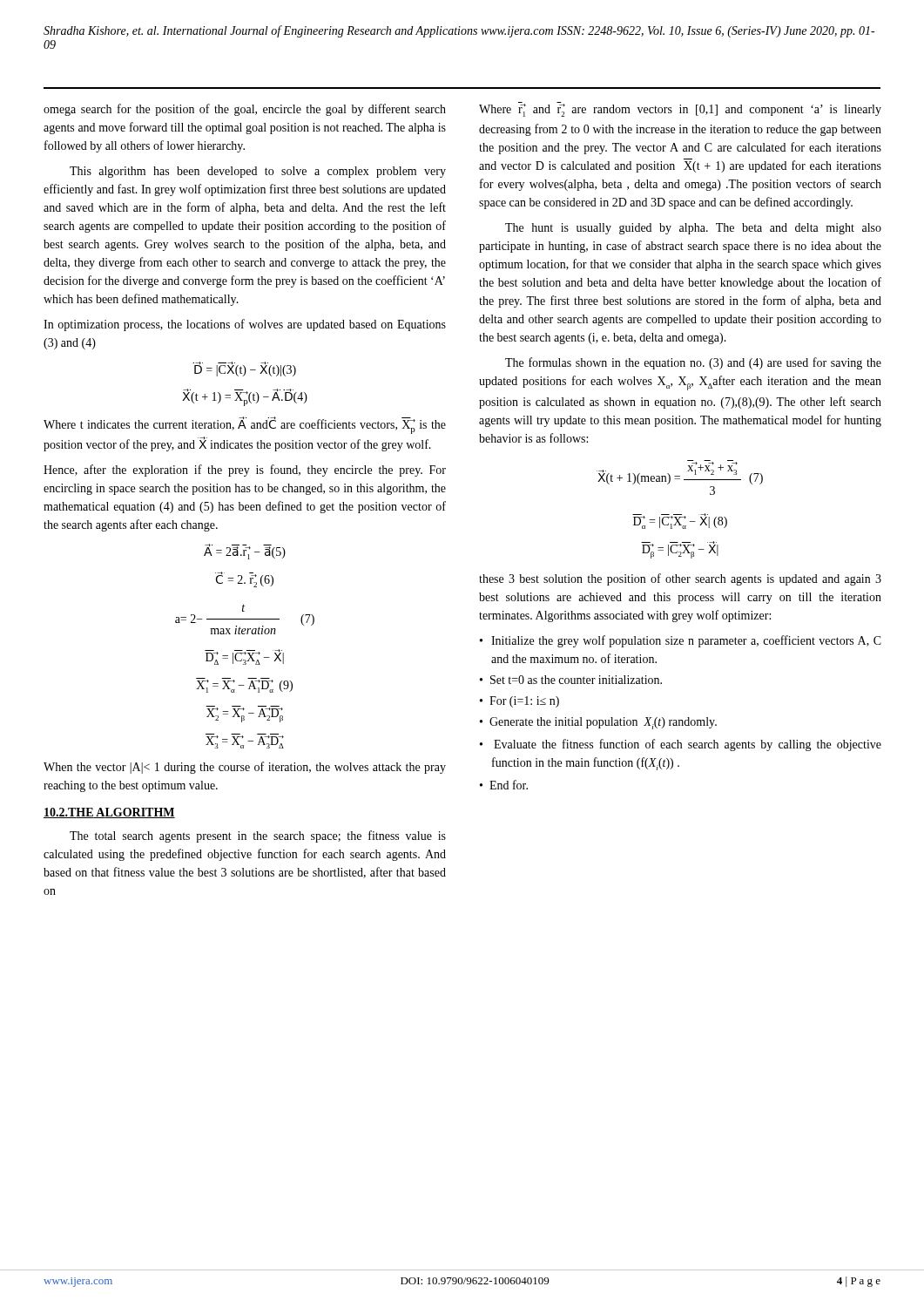Select the text block that reads "In optimization process, the locations of"
The width and height of the screenshot is (924, 1307).
coord(245,334)
